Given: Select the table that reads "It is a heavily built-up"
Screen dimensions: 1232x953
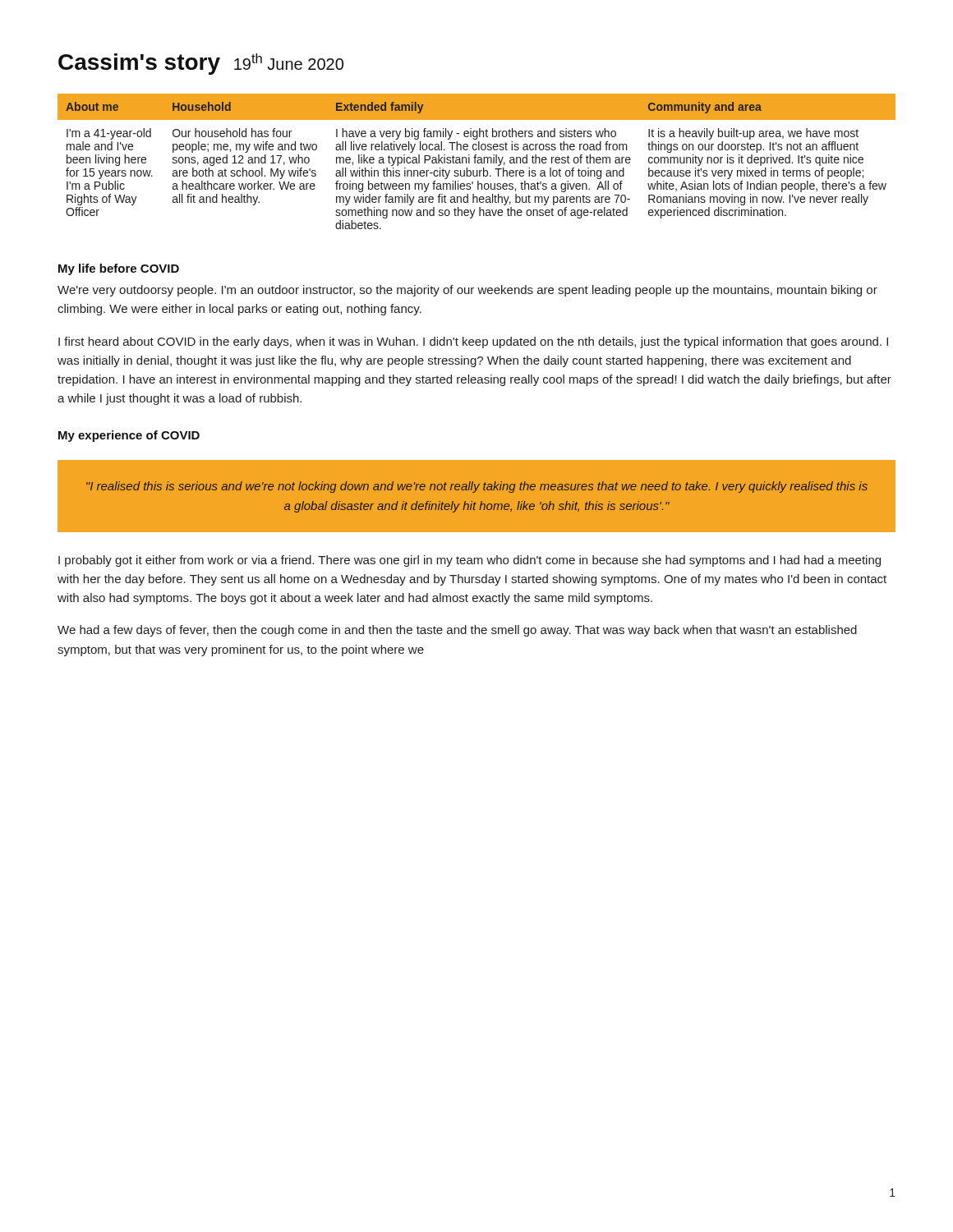Looking at the screenshot, I should pyautogui.click(x=476, y=166).
